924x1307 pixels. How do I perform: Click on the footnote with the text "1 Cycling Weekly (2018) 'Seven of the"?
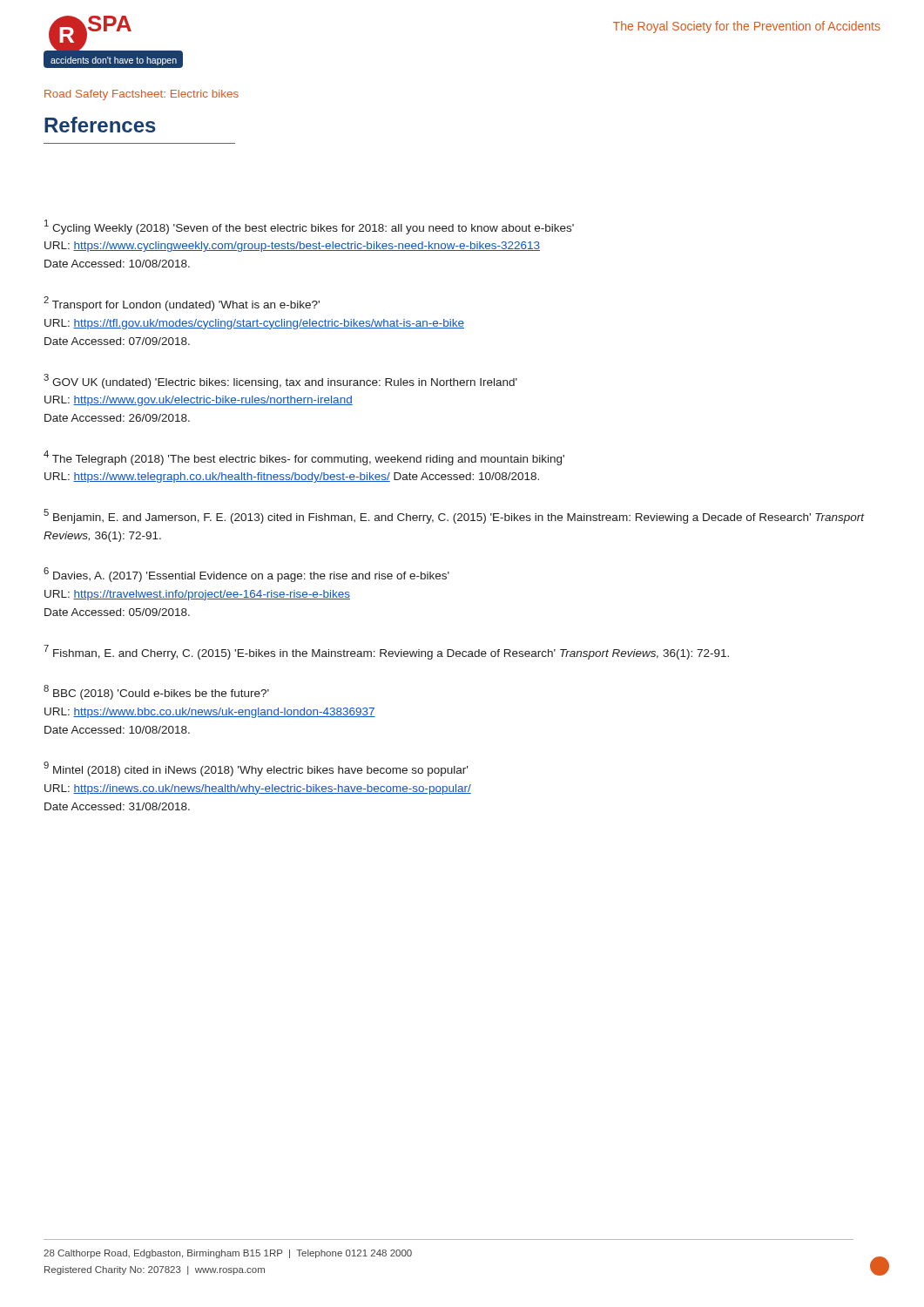(309, 244)
